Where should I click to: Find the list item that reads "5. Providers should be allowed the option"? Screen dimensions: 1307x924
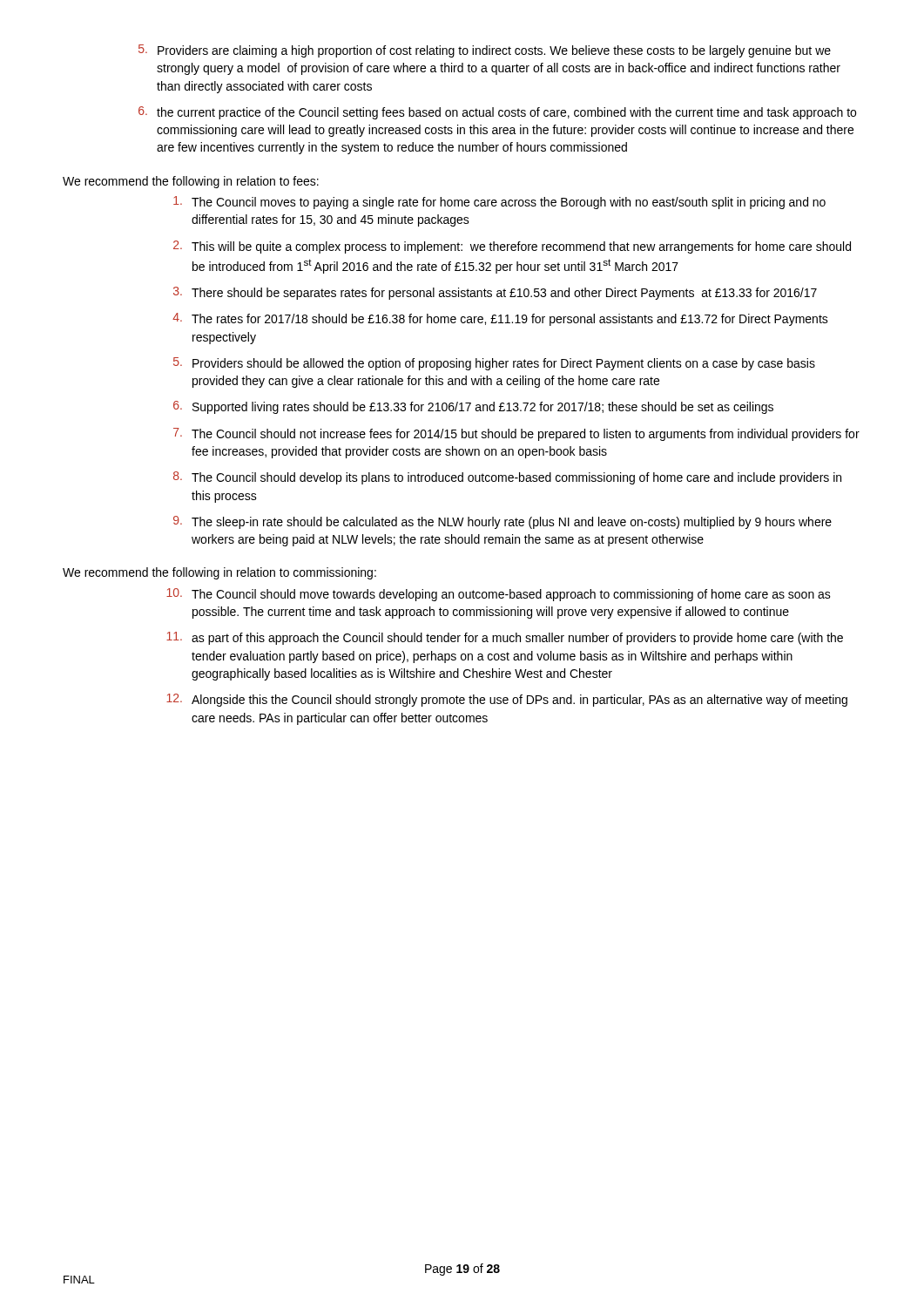(506, 372)
